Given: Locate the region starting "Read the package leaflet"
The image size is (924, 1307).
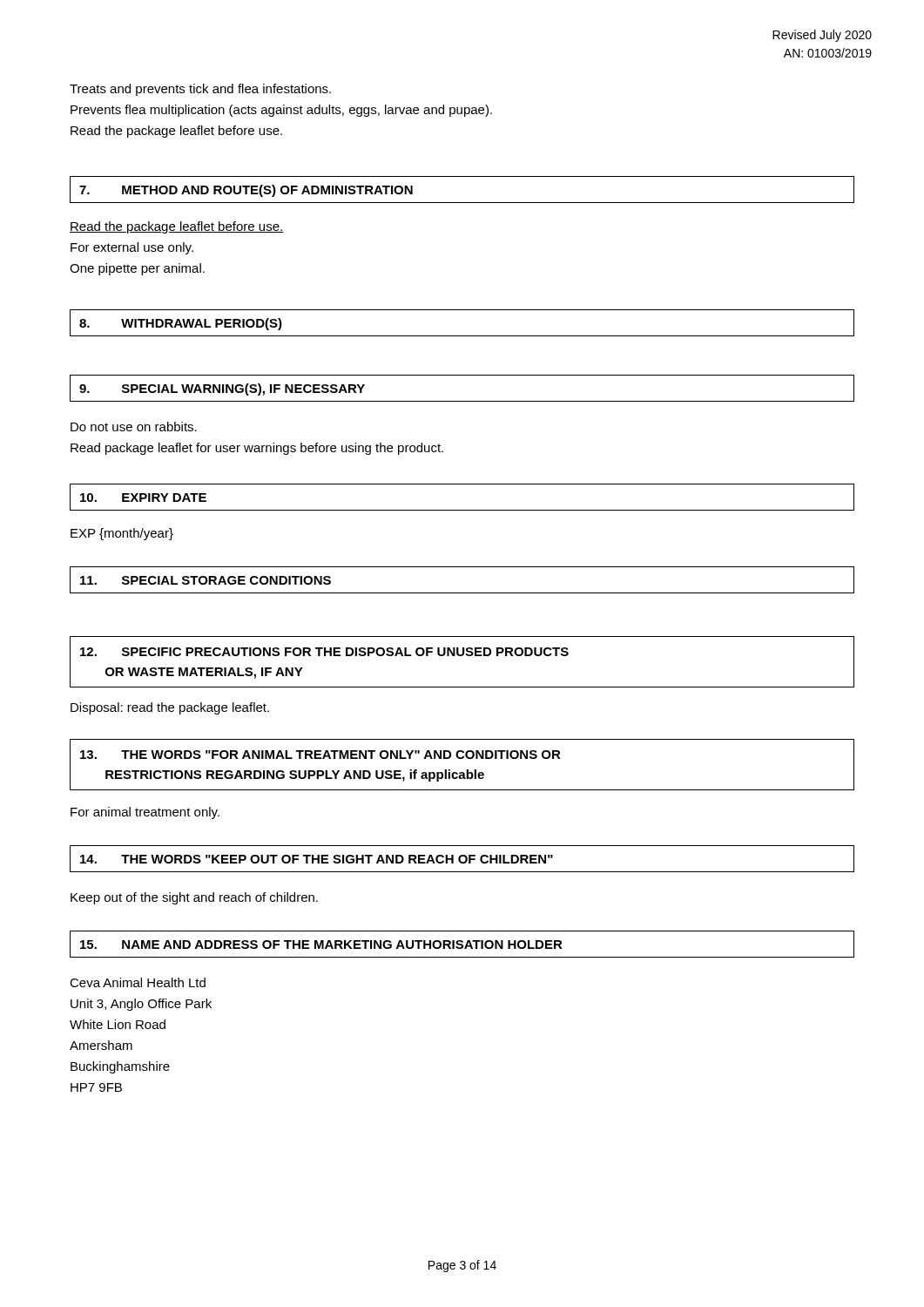Looking at the screenshot, I should coord(176,247).
